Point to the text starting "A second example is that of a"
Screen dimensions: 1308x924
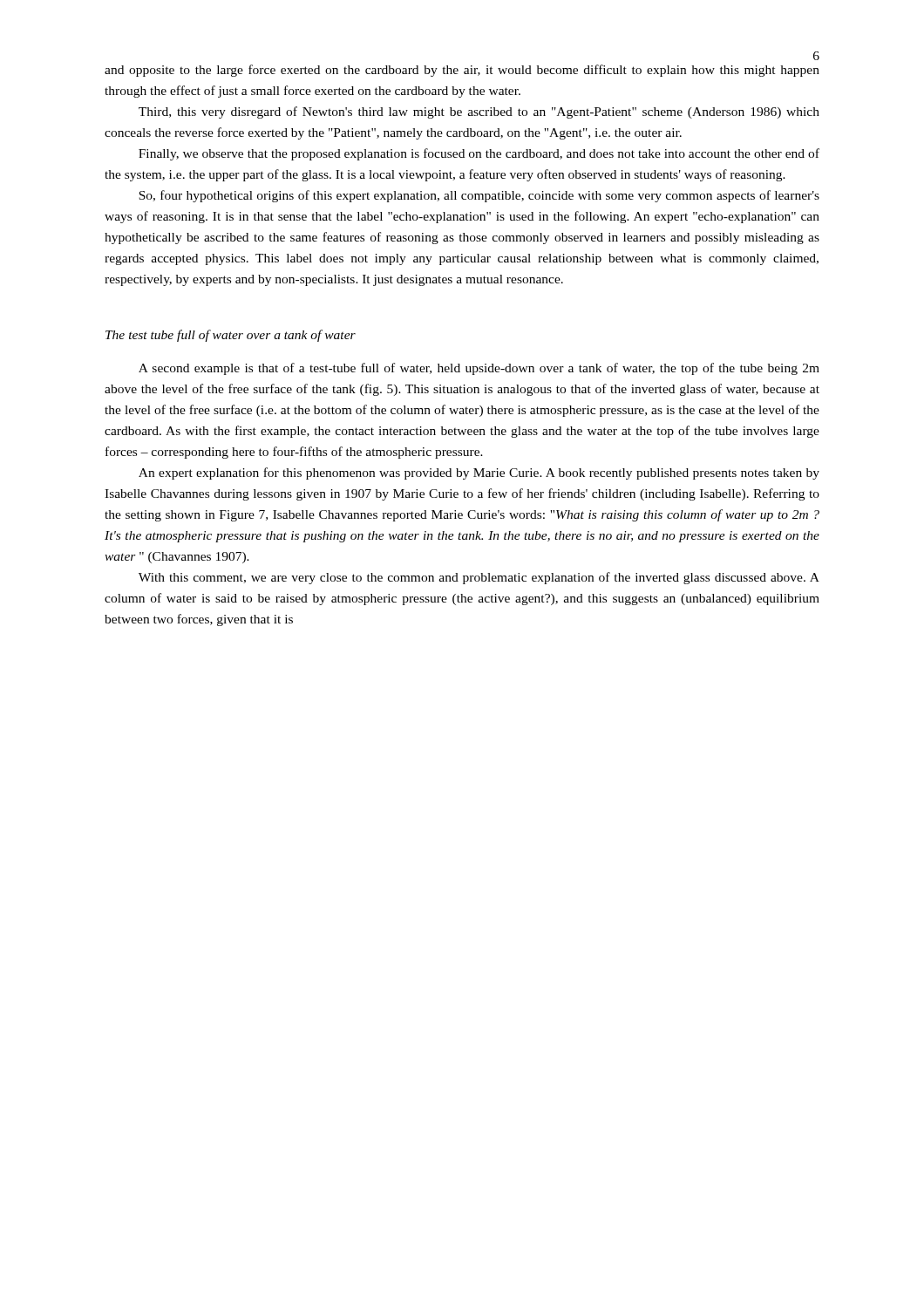pos(462,410)
